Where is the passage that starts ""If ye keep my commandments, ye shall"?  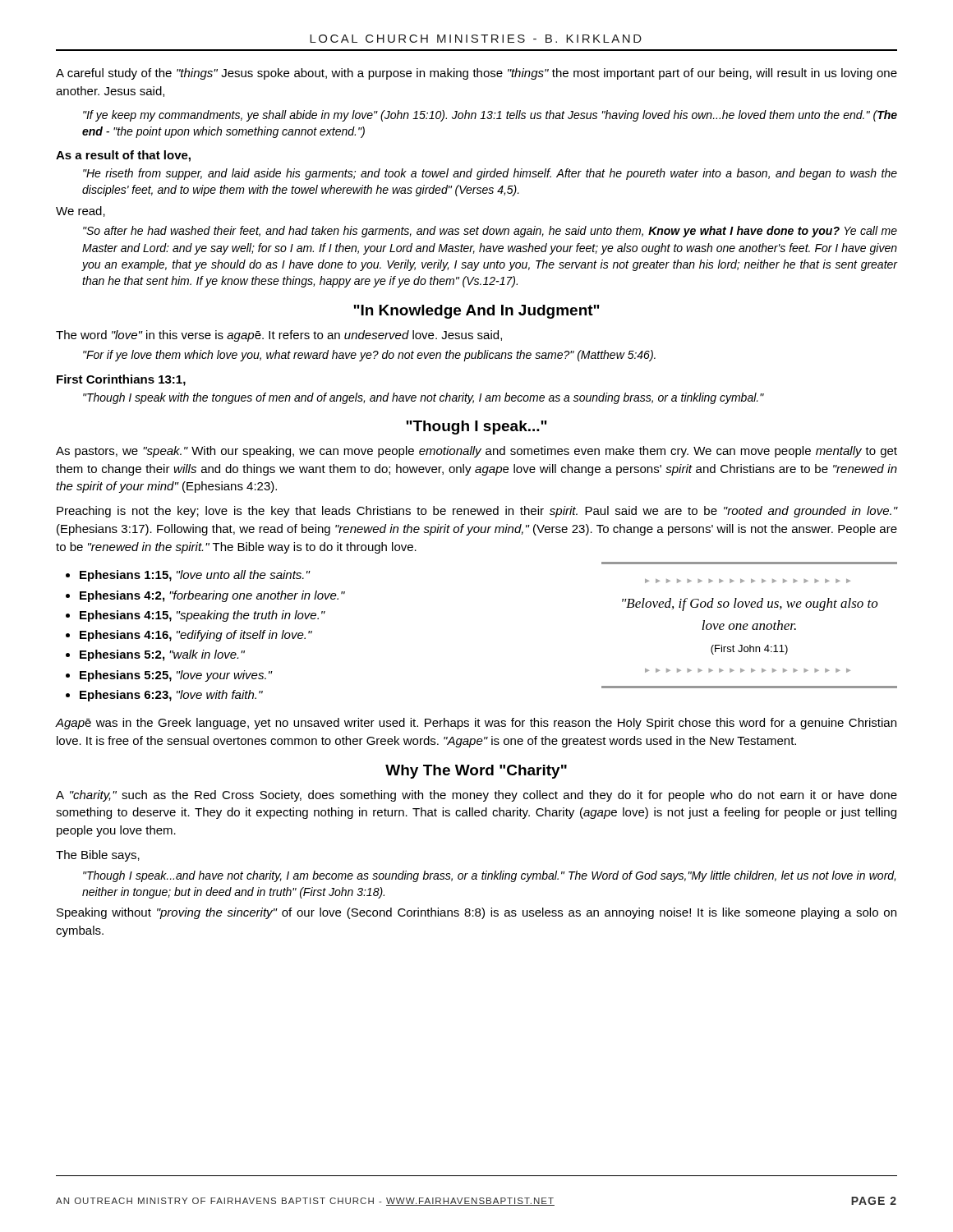pyautogui.click(x=490, y=123)
